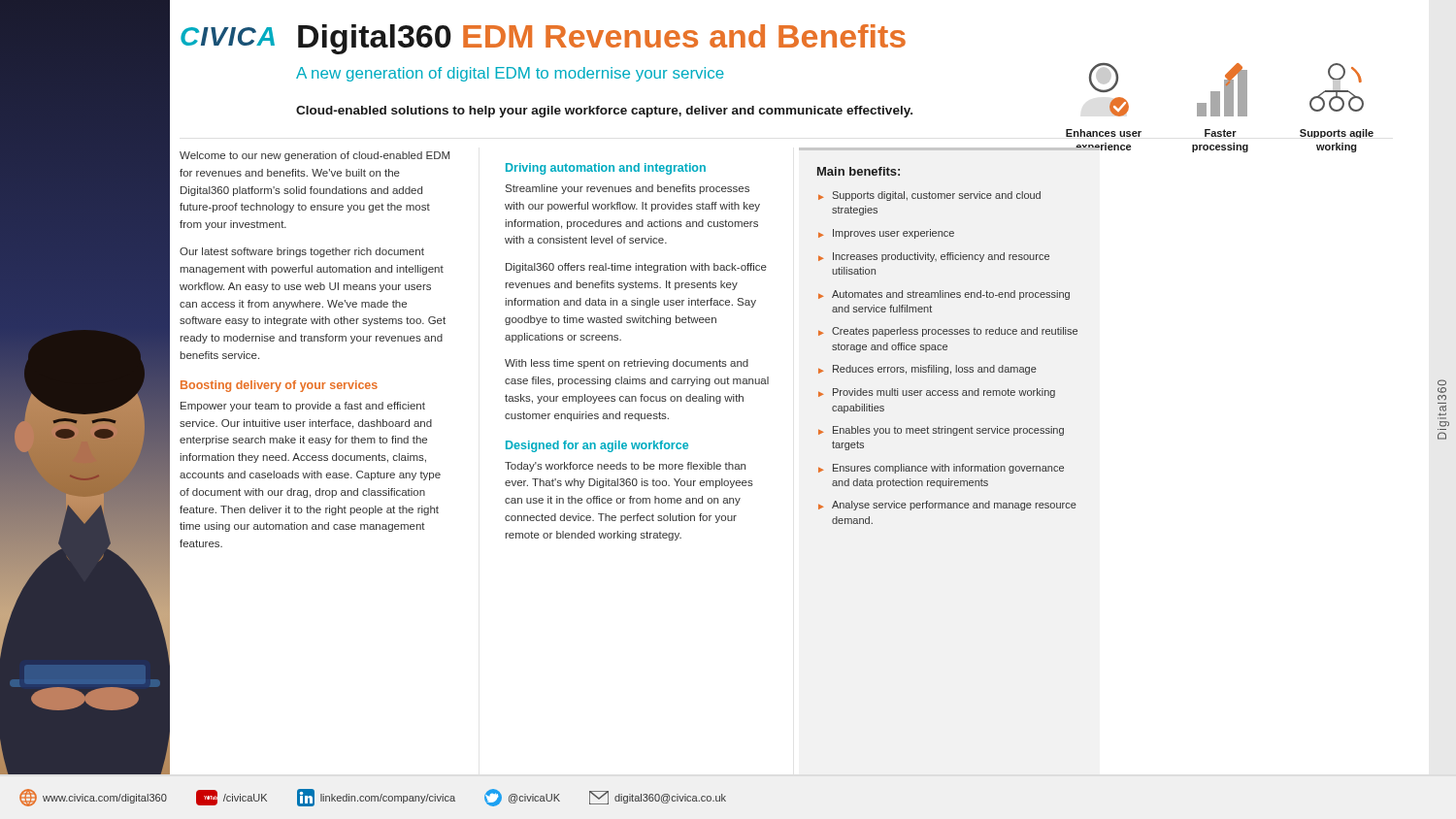Find the illustration
The width and height of the screenshot is (1456, 819).
click(1220, 107)
